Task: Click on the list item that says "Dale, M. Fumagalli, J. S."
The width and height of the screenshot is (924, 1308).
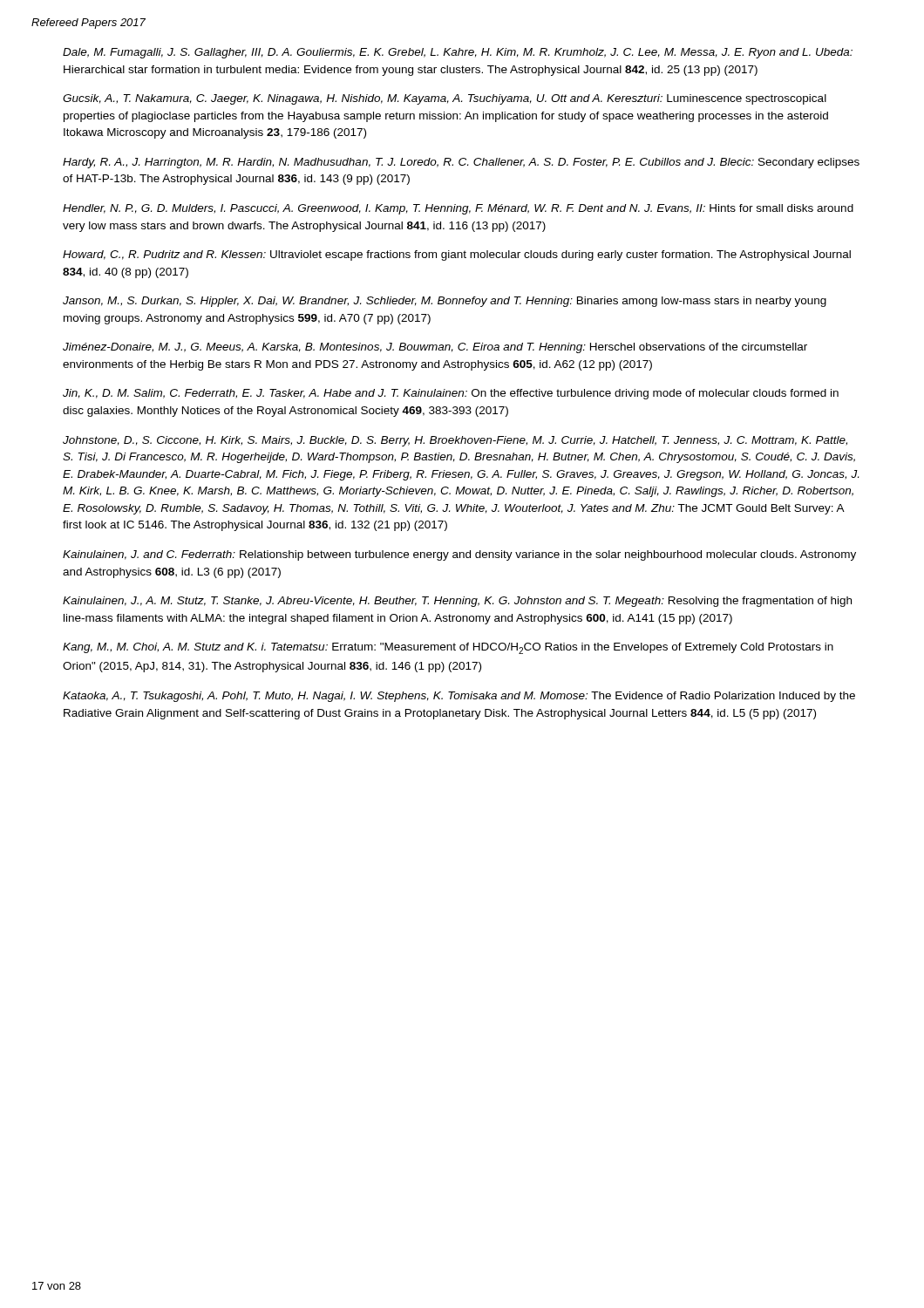Action: pyautogui.click(x=458, y=60)
